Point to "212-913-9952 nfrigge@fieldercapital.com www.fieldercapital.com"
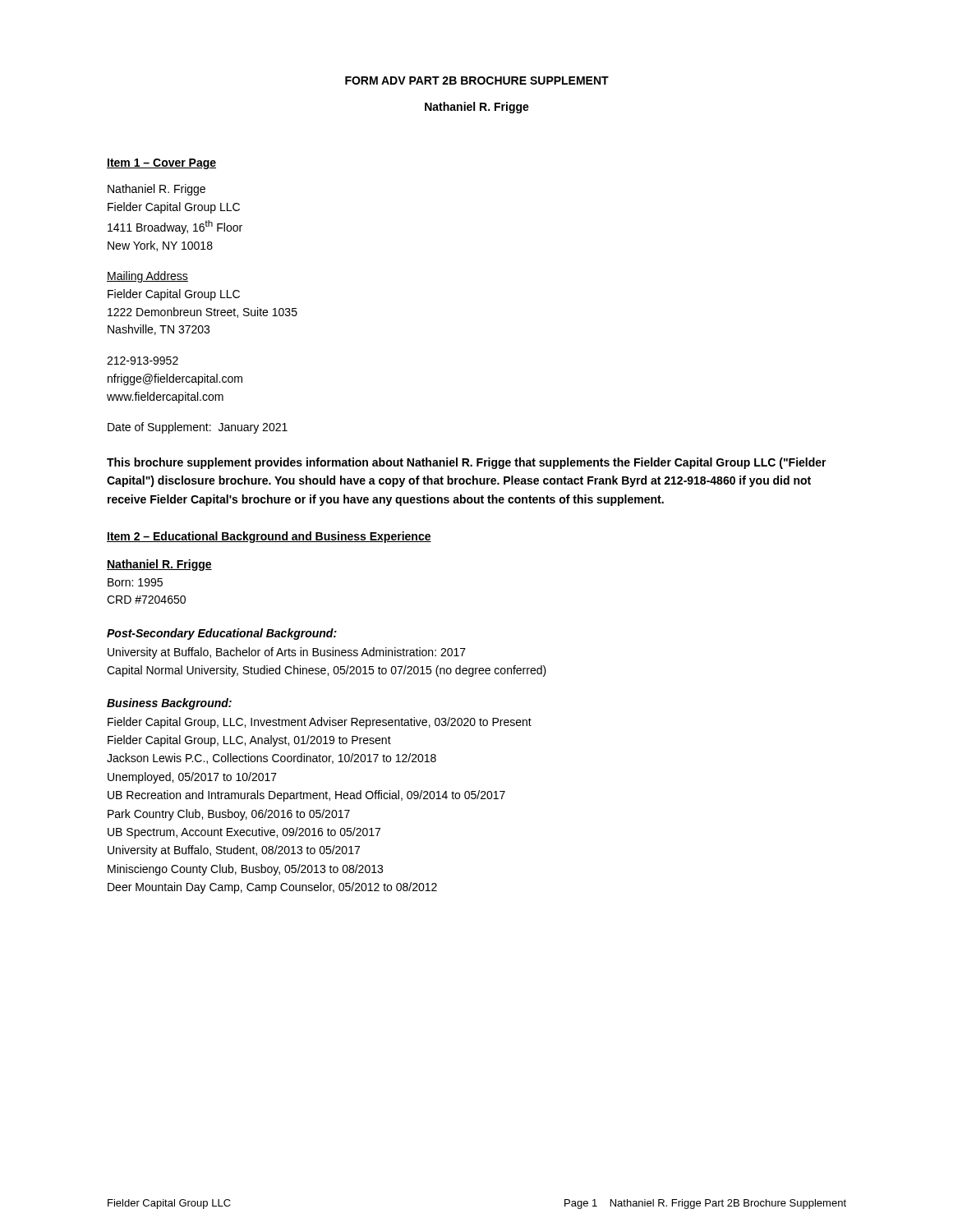Screen dimensions: 1232x953 (175, 378)
